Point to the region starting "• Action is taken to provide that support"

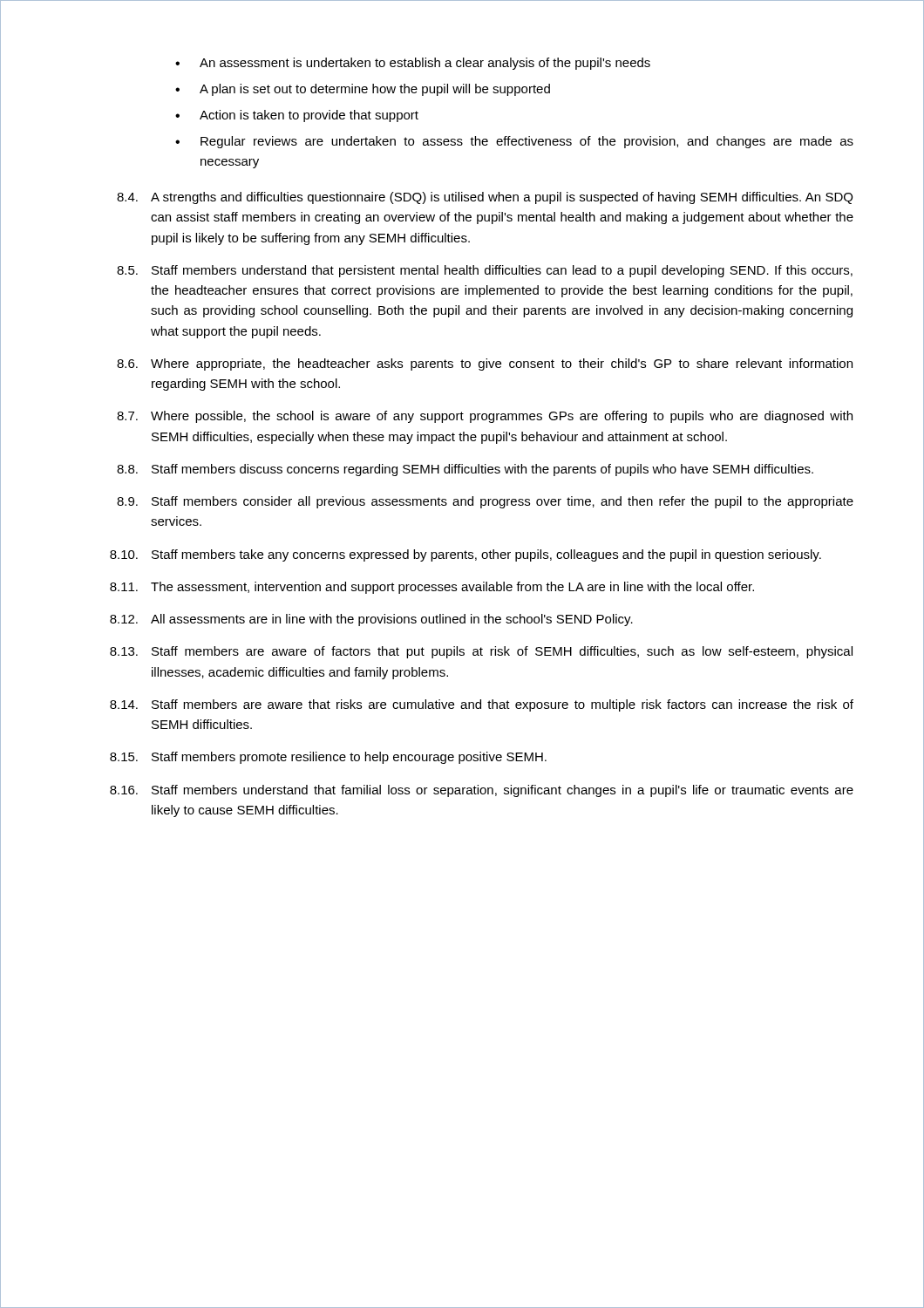click(x=297, y=116)
